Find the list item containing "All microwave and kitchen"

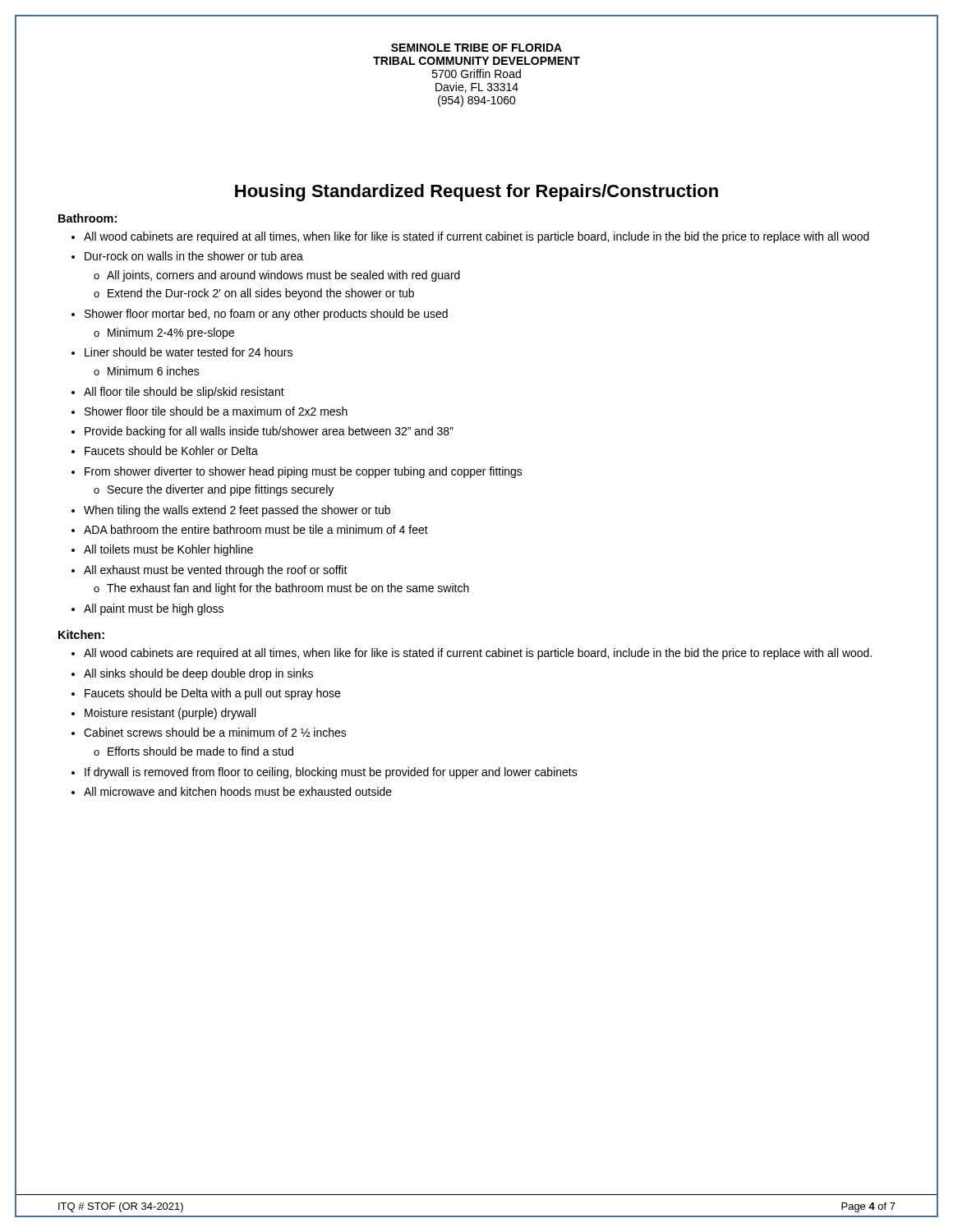[x=238, y=792]
